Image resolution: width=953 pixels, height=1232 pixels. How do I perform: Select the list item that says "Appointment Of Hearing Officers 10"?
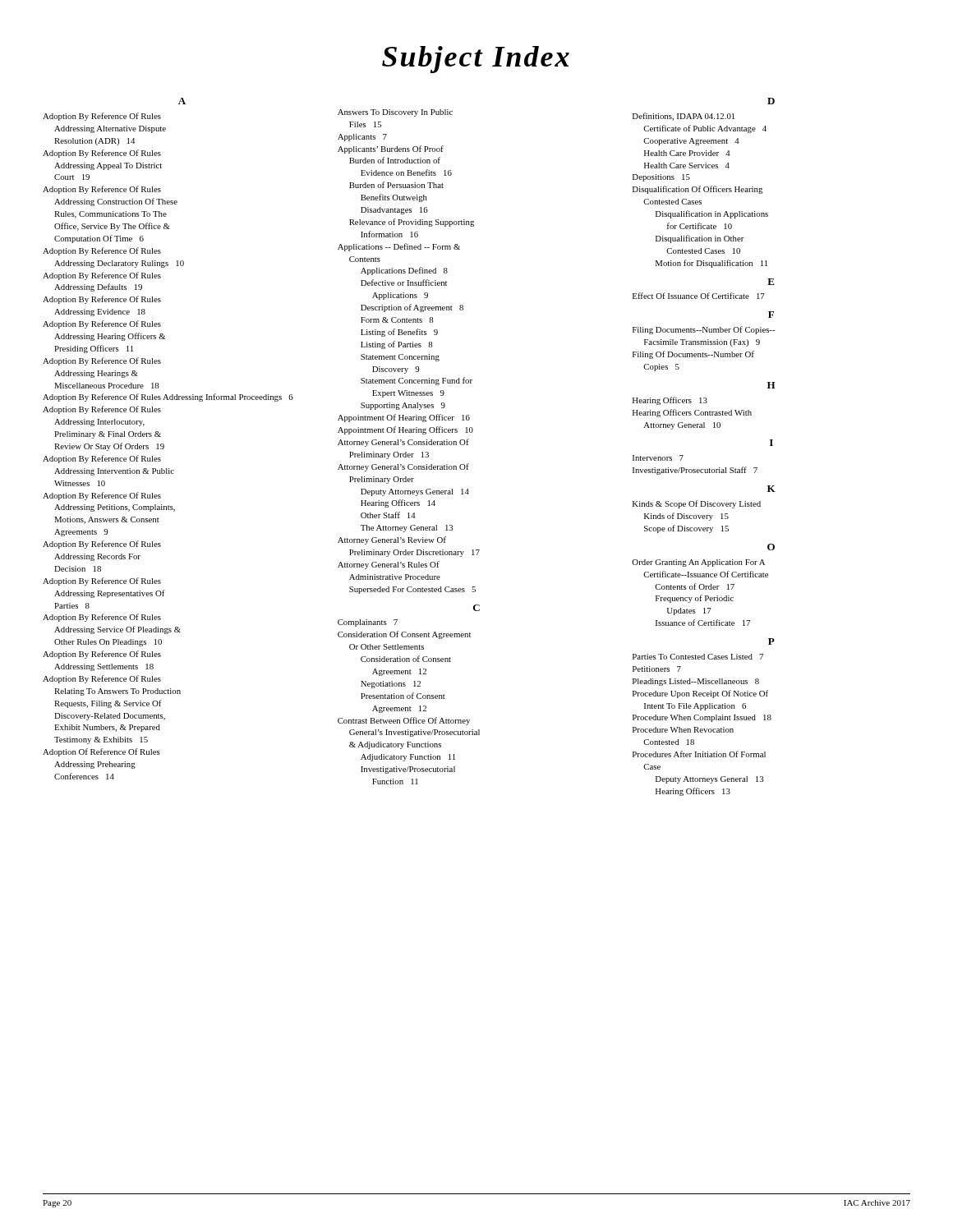476,430
